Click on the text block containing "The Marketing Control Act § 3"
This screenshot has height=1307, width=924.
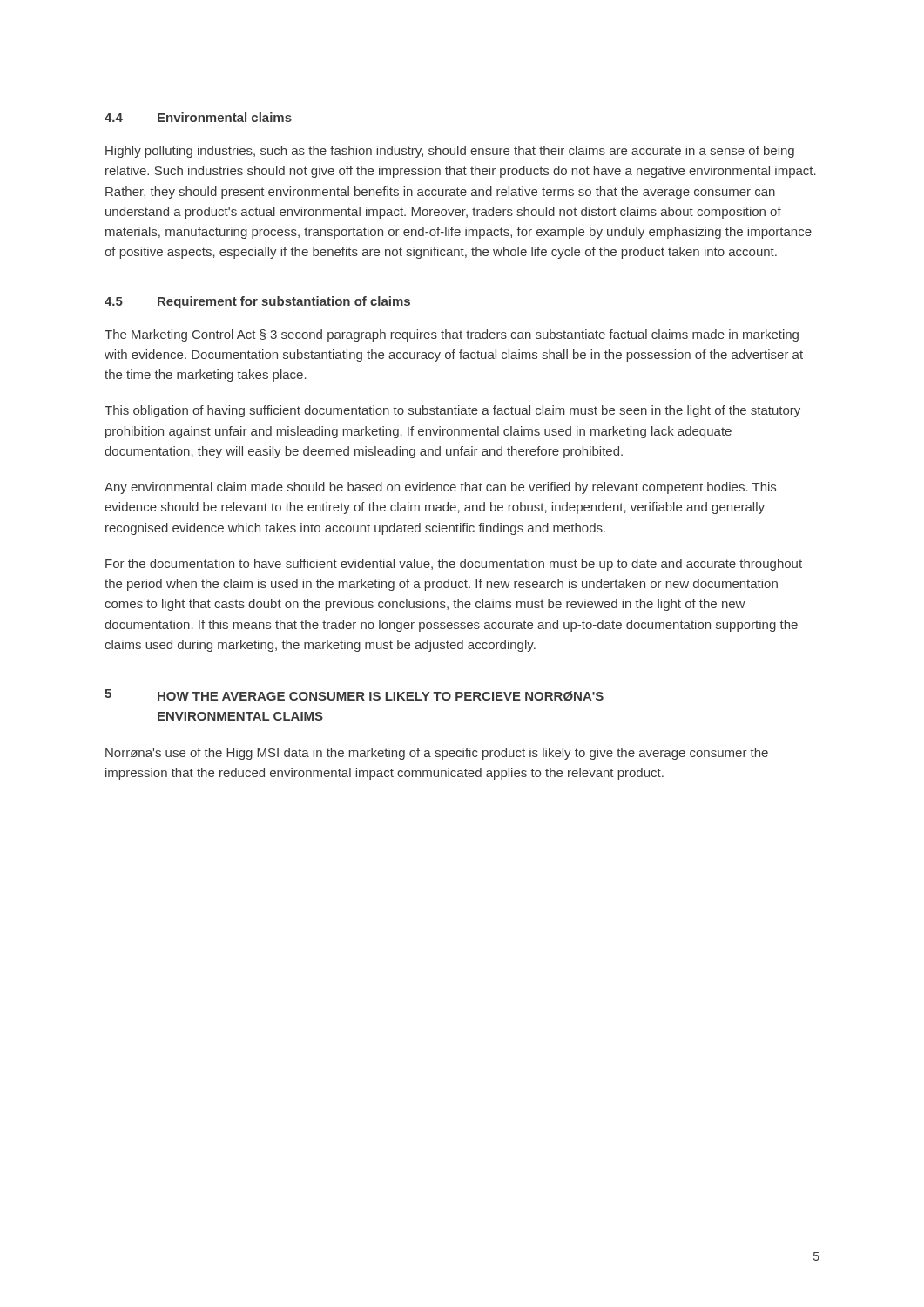point(454,354)
